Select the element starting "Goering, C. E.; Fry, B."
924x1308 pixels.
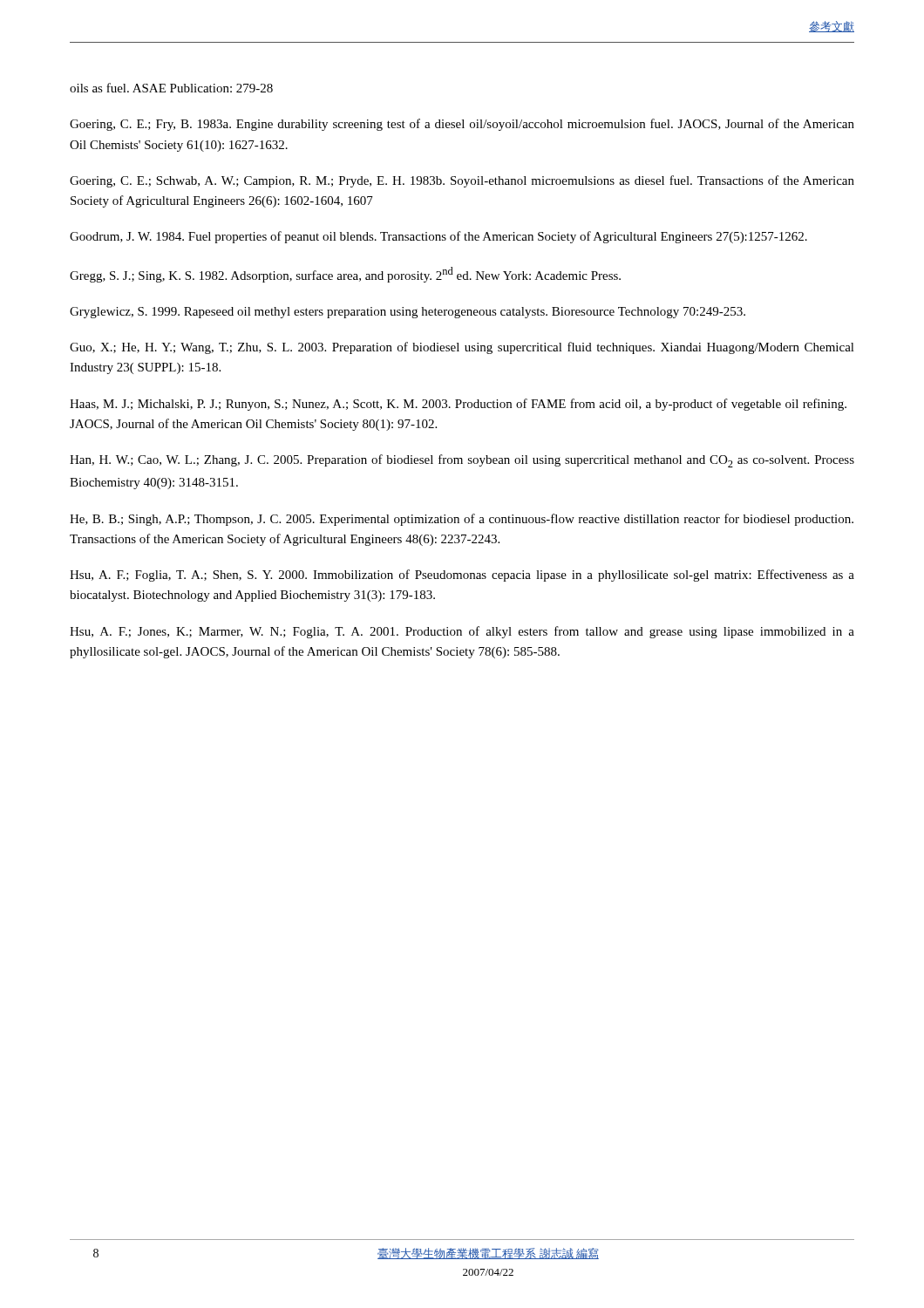click(462, 134)
